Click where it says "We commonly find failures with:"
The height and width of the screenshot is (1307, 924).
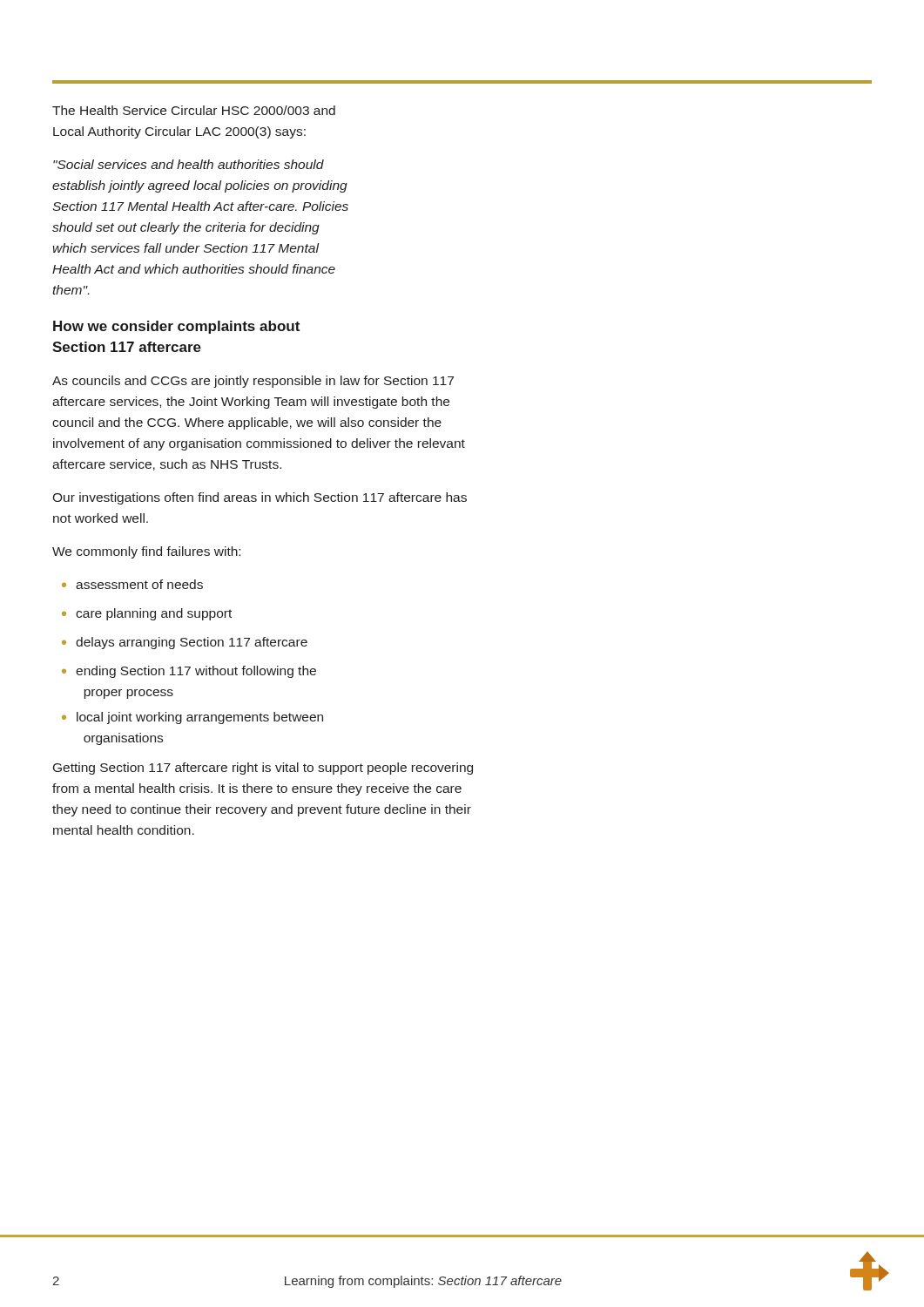[x=147, y=551]
